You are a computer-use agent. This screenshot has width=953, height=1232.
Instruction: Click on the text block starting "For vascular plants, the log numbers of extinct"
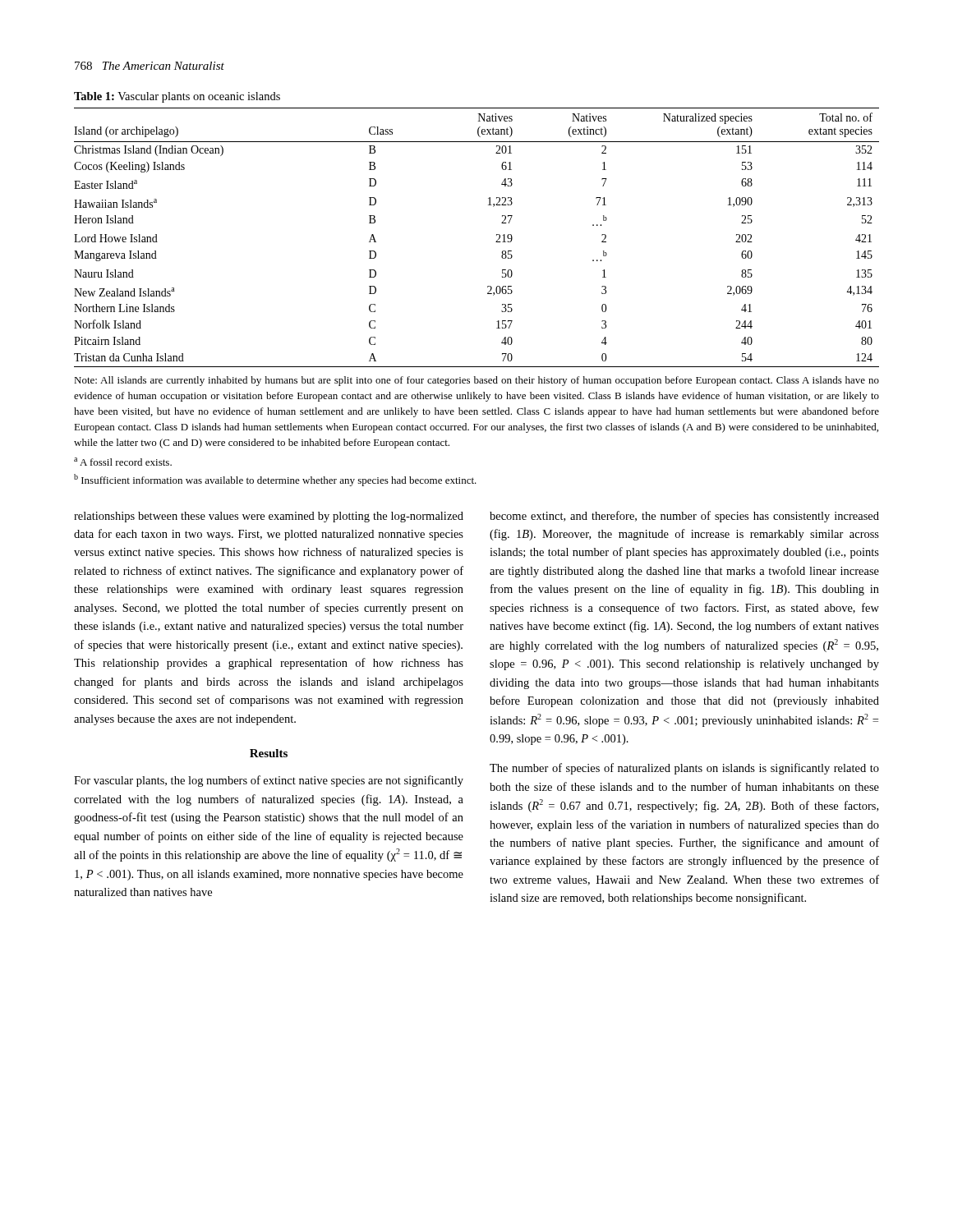[x=269, y=836]
